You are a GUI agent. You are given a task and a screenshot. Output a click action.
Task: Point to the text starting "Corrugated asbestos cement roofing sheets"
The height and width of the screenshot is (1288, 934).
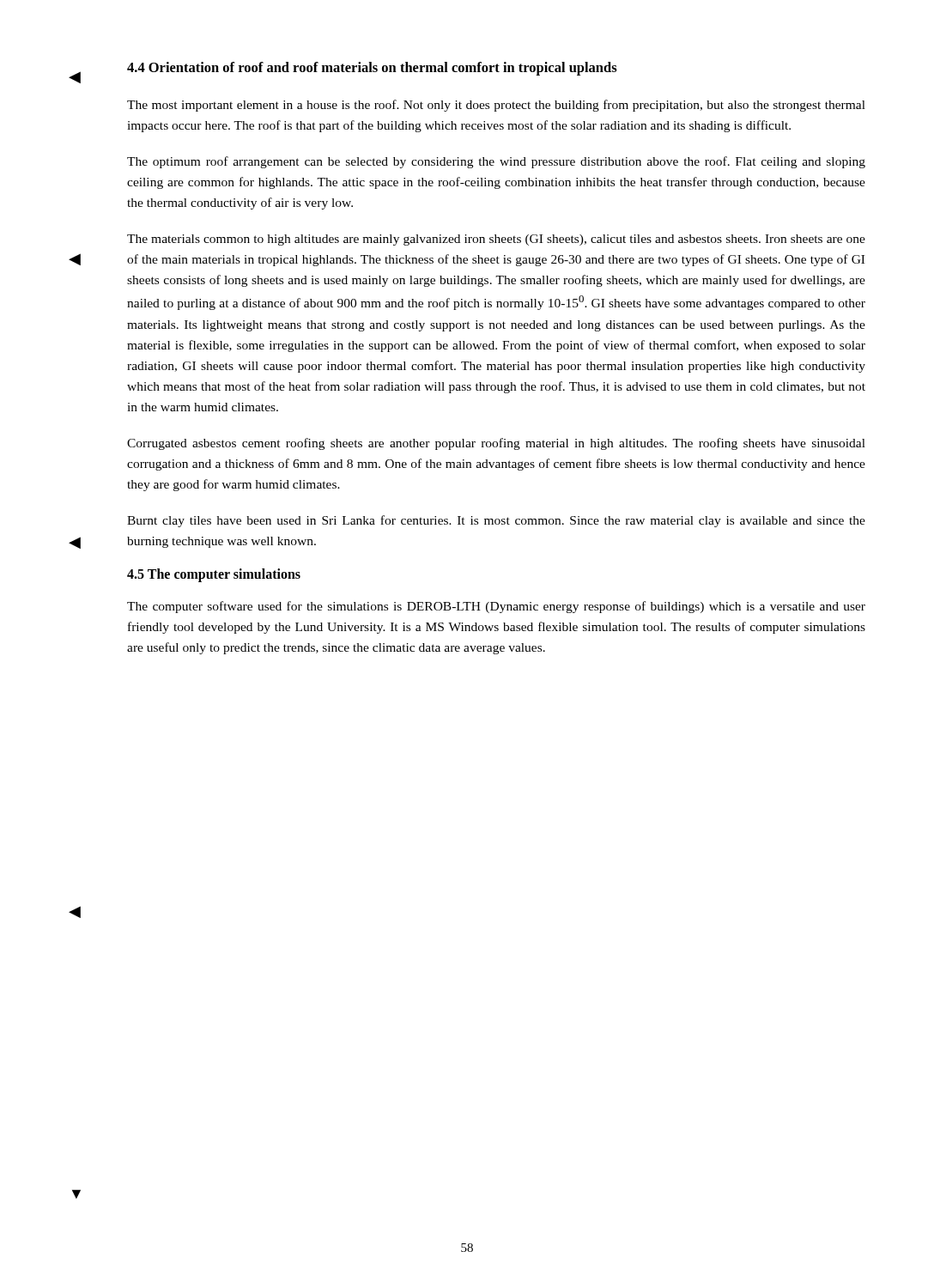click(496, 463)
